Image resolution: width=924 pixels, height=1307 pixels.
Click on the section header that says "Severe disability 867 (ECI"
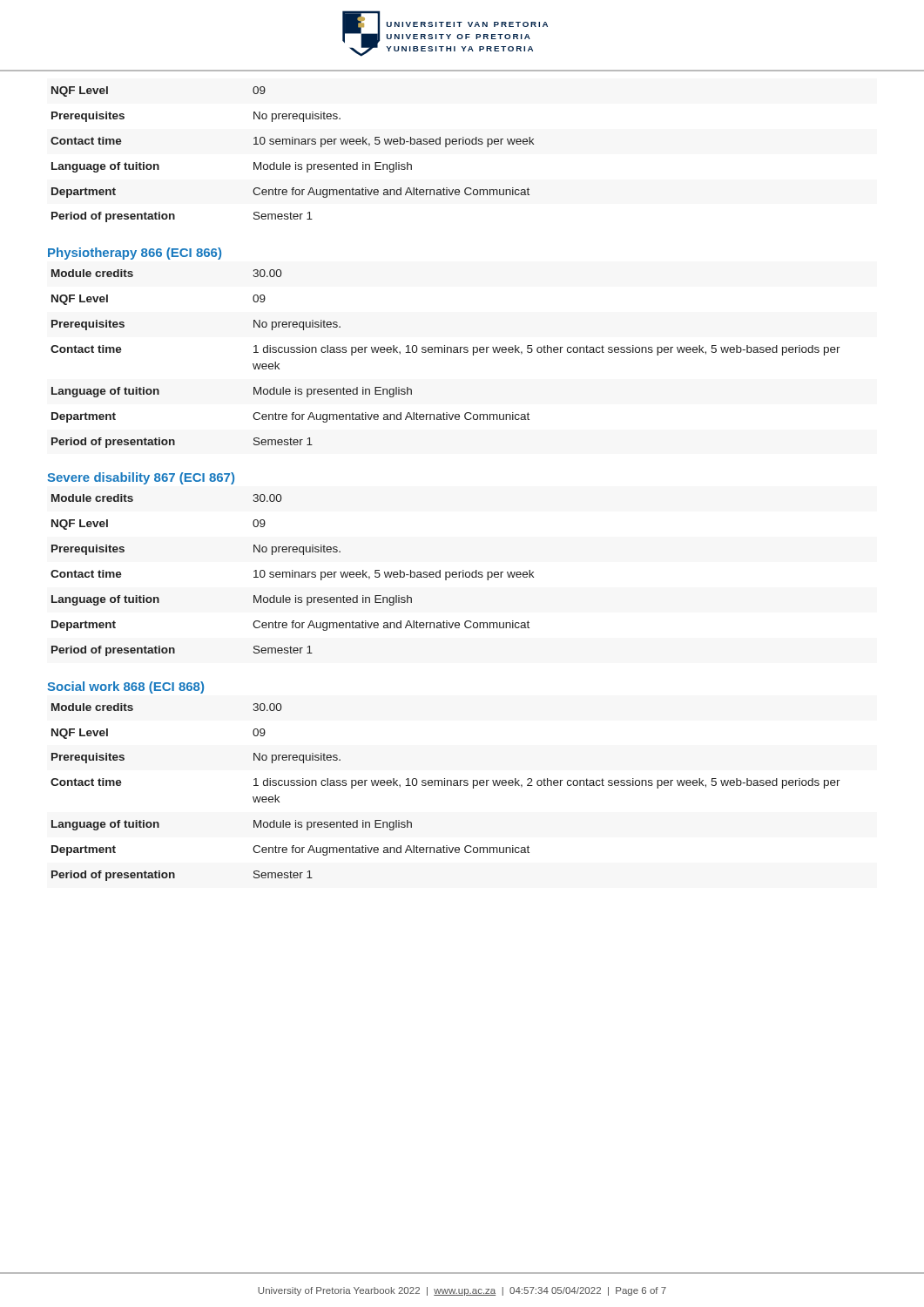(141, 477)
